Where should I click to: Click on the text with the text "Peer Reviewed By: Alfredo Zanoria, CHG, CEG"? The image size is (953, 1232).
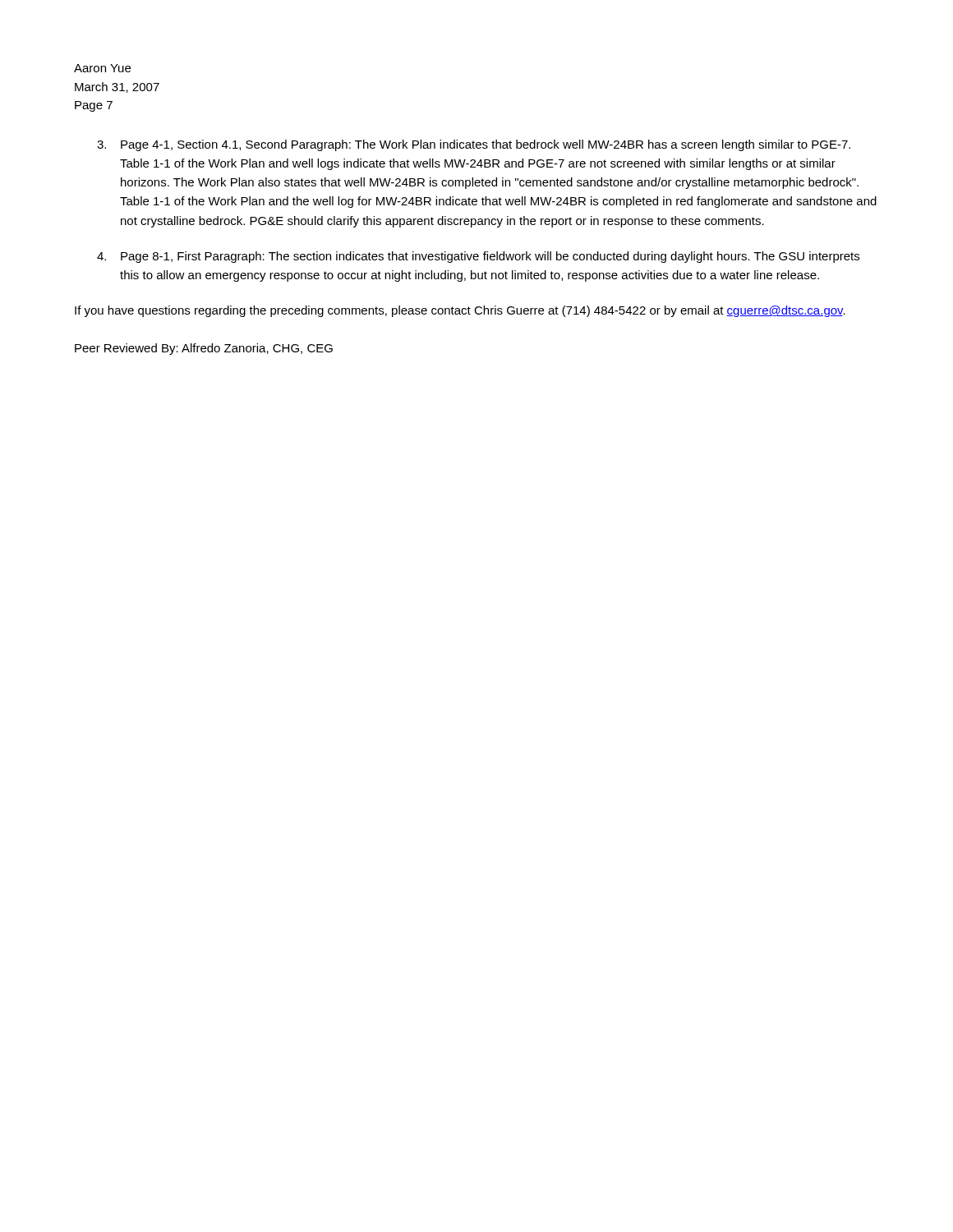(x=204, y=347)
